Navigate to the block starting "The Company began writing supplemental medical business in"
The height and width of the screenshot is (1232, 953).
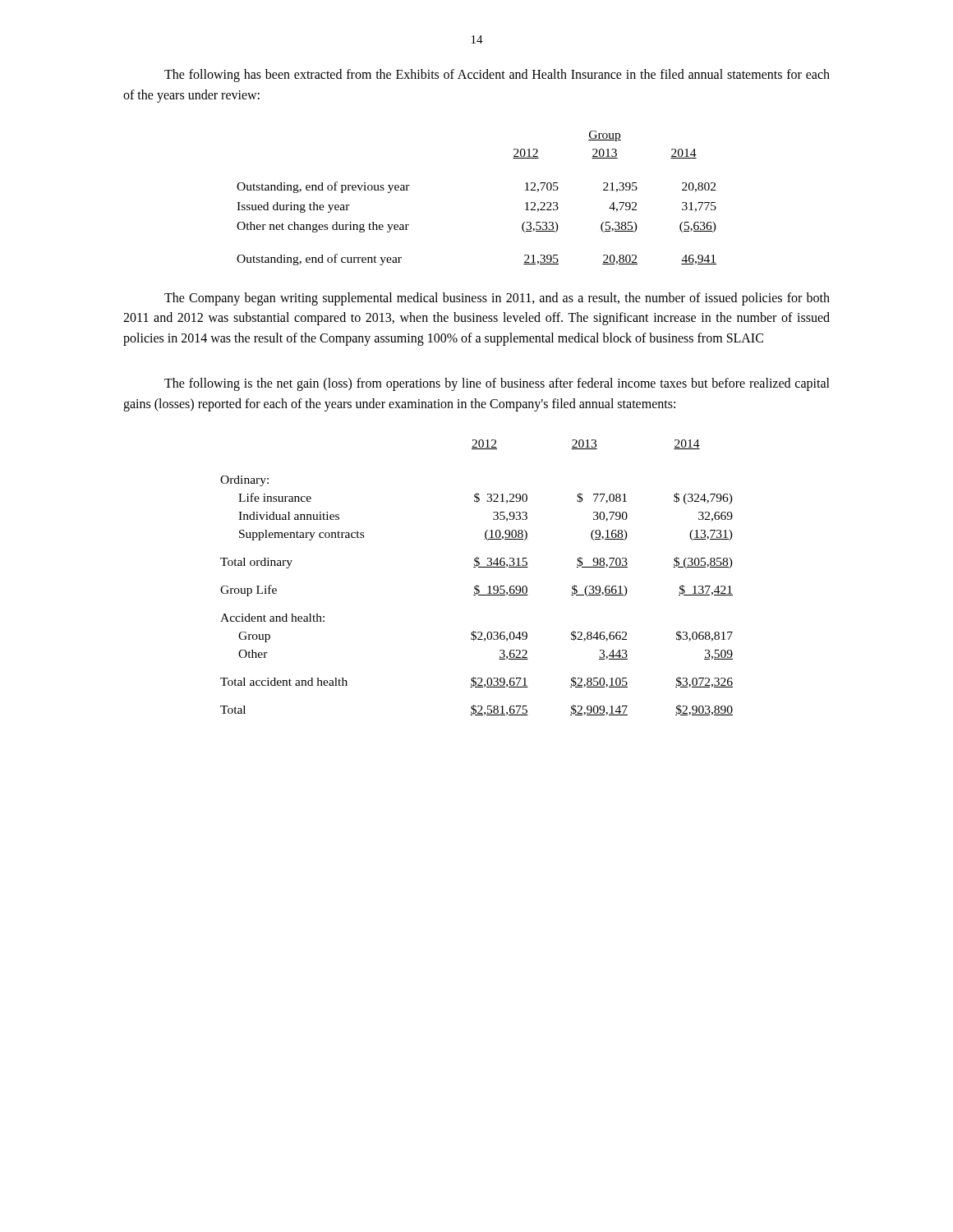[x=476, y=318]
